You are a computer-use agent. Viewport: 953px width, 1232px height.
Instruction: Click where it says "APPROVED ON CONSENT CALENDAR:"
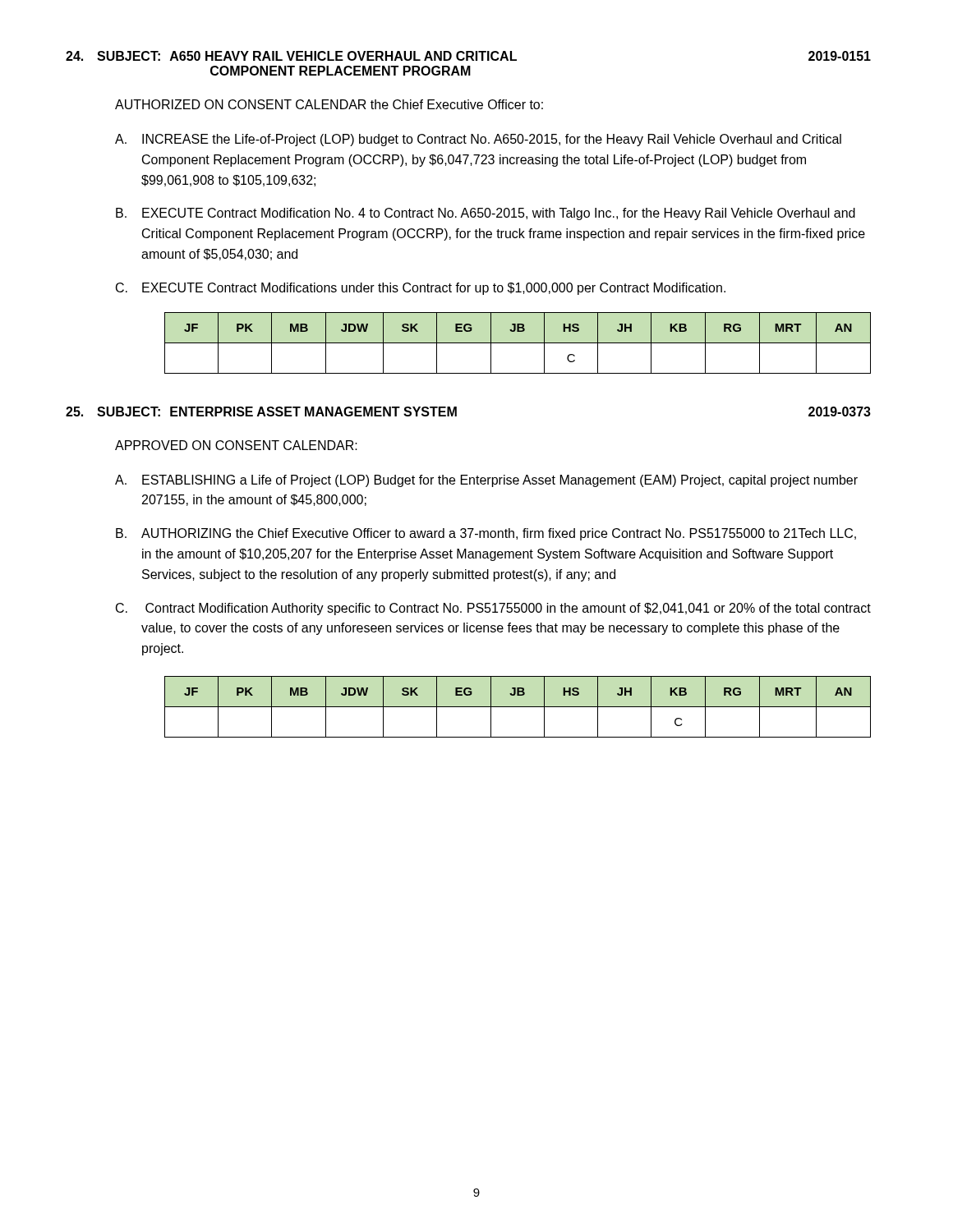coord(237,445)
